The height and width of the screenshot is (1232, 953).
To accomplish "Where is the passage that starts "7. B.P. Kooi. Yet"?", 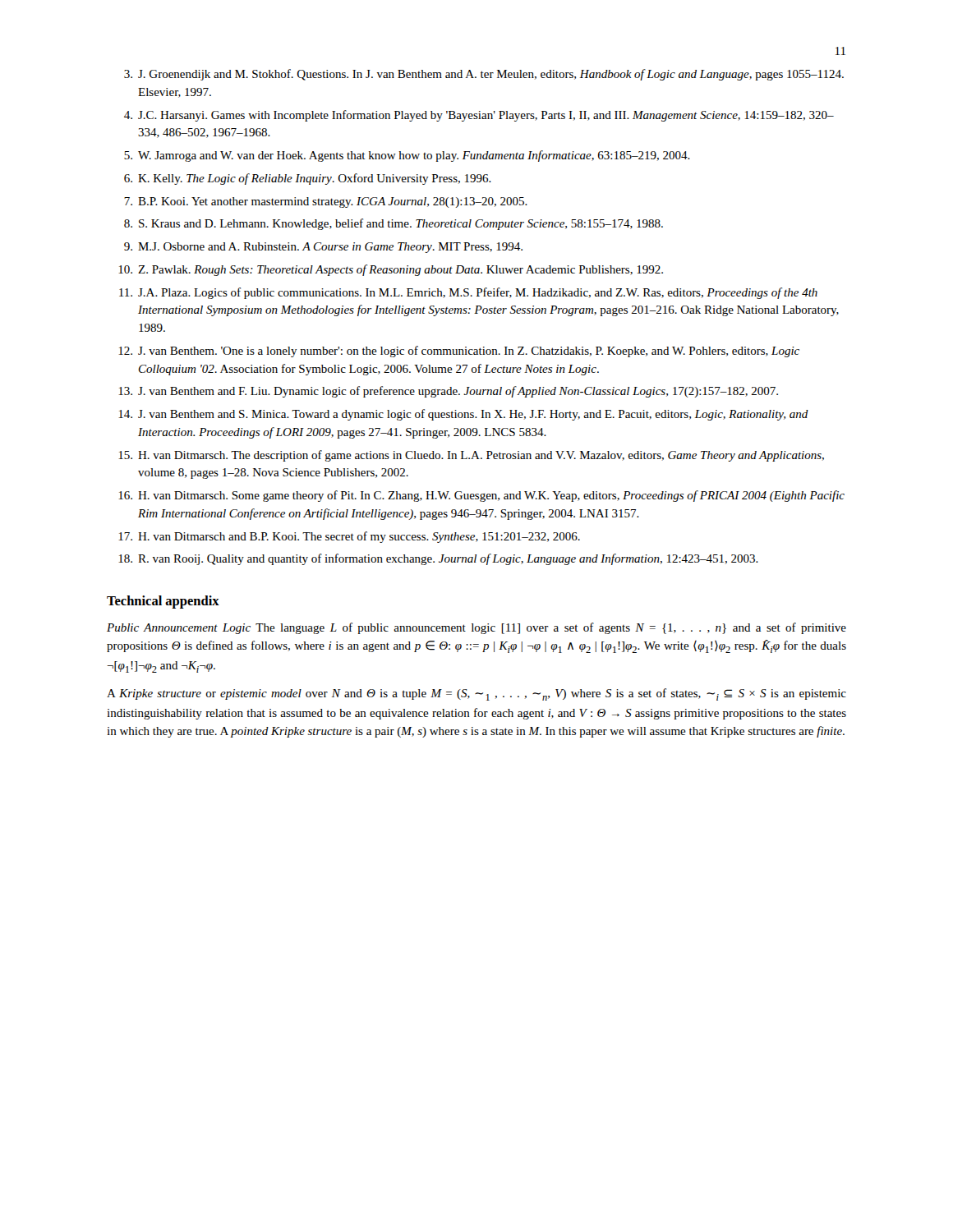I will (x=476, y=201).
